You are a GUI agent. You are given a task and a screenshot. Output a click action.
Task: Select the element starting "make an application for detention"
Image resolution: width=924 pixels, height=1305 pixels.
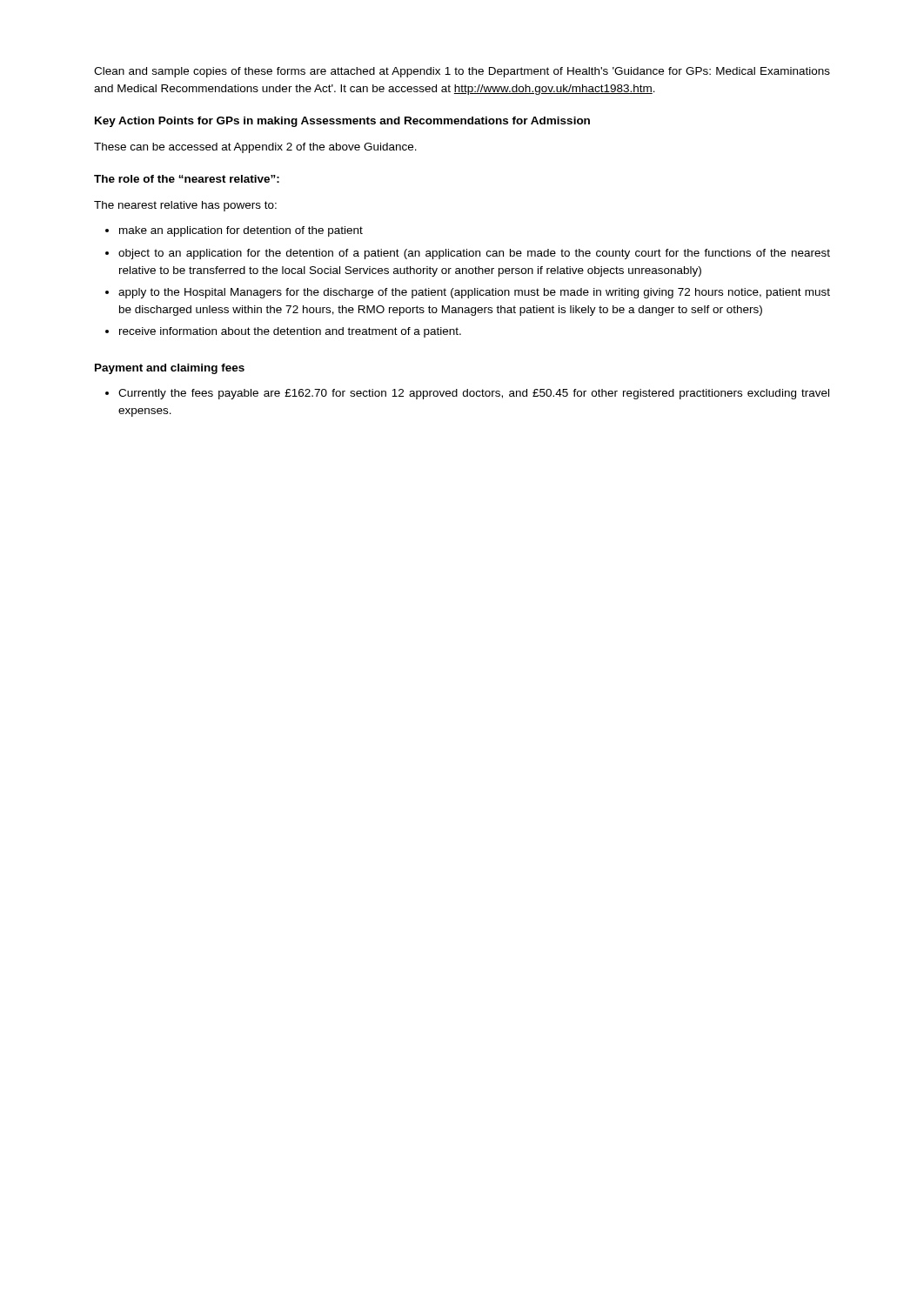click(x=240, y=230)
